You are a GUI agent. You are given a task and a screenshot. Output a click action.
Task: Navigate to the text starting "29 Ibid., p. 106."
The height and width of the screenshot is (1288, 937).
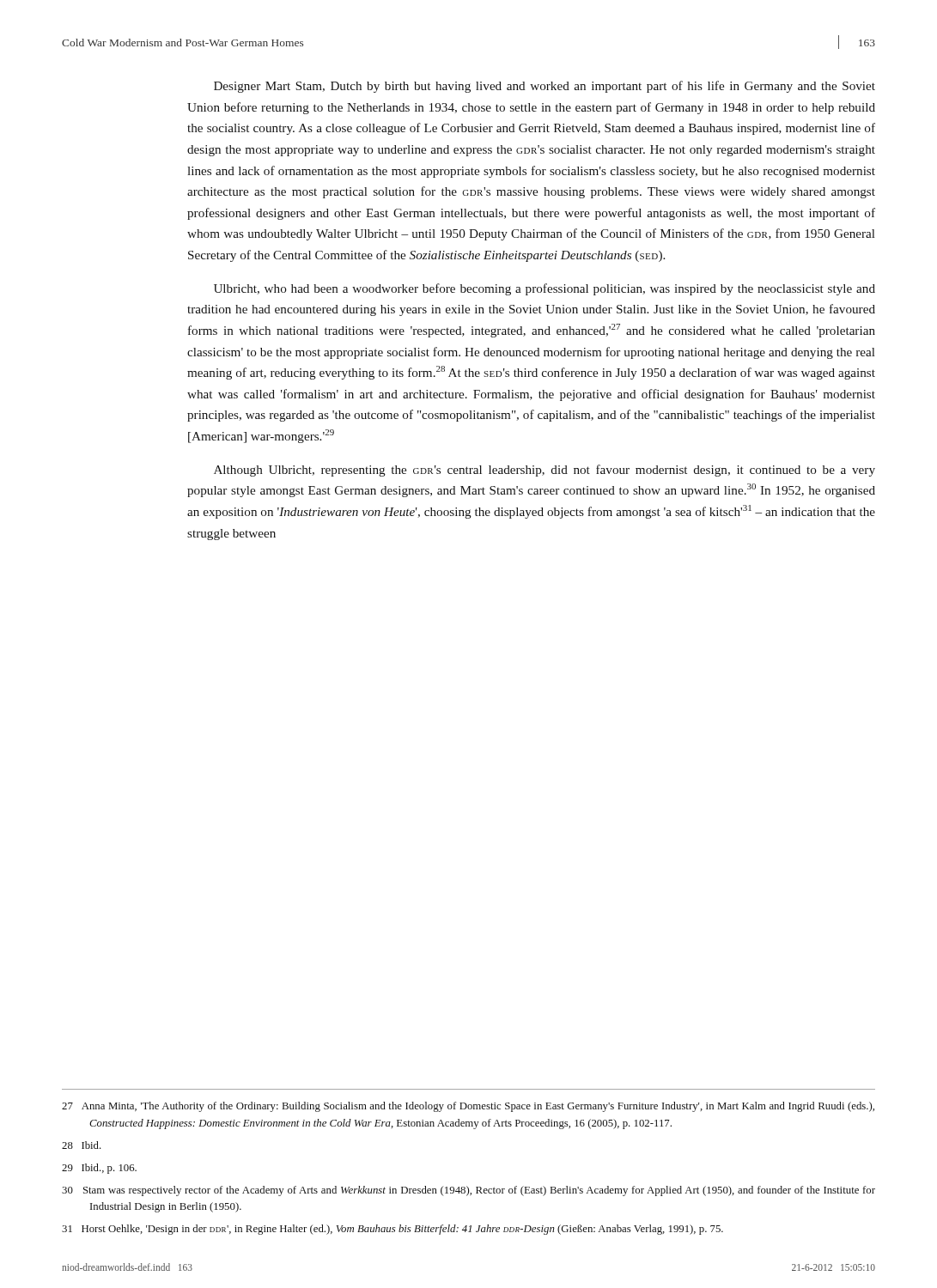(x=100, y=1168)
